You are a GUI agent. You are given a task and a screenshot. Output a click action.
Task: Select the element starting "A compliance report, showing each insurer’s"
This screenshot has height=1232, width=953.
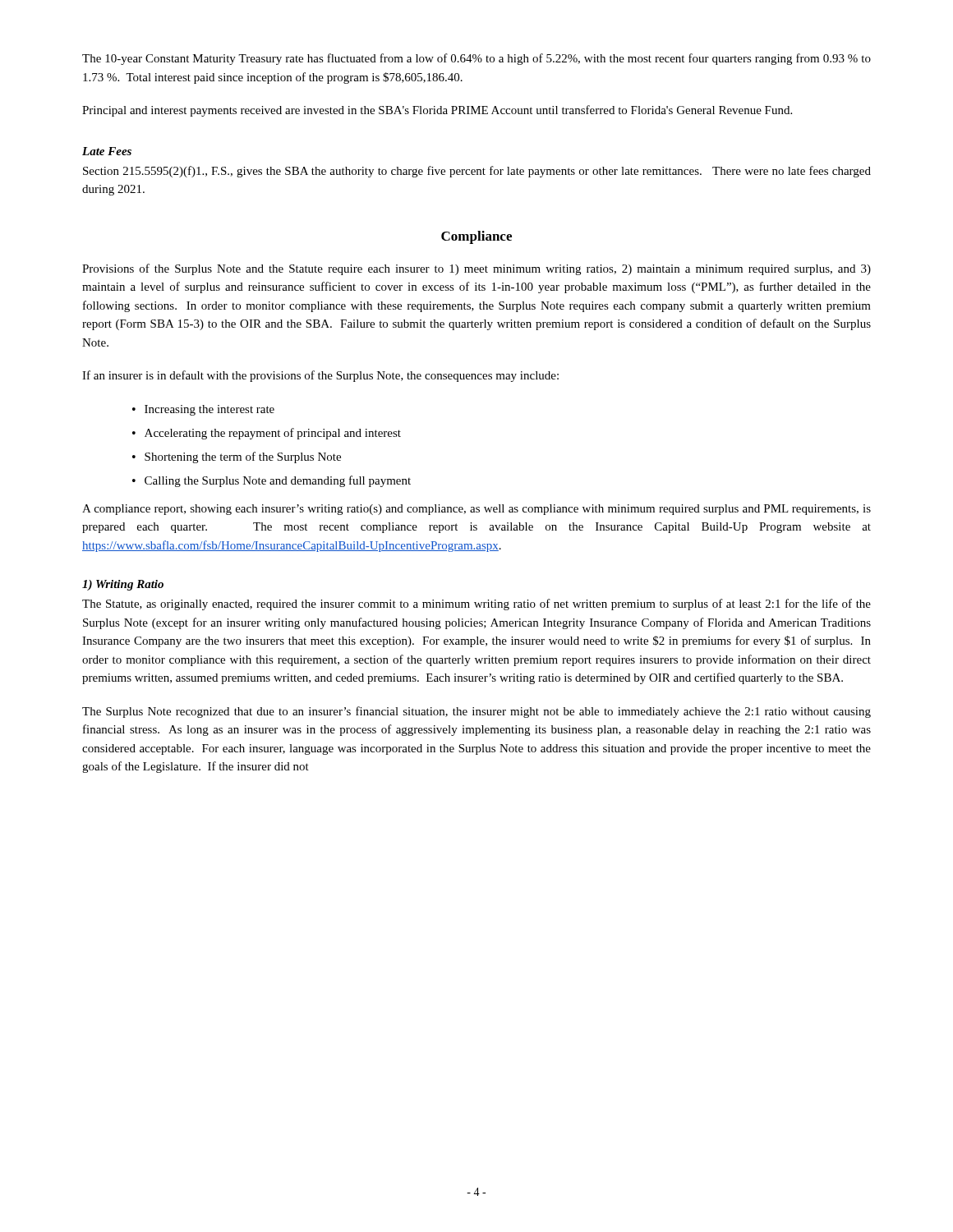click(x=476, y=526)
